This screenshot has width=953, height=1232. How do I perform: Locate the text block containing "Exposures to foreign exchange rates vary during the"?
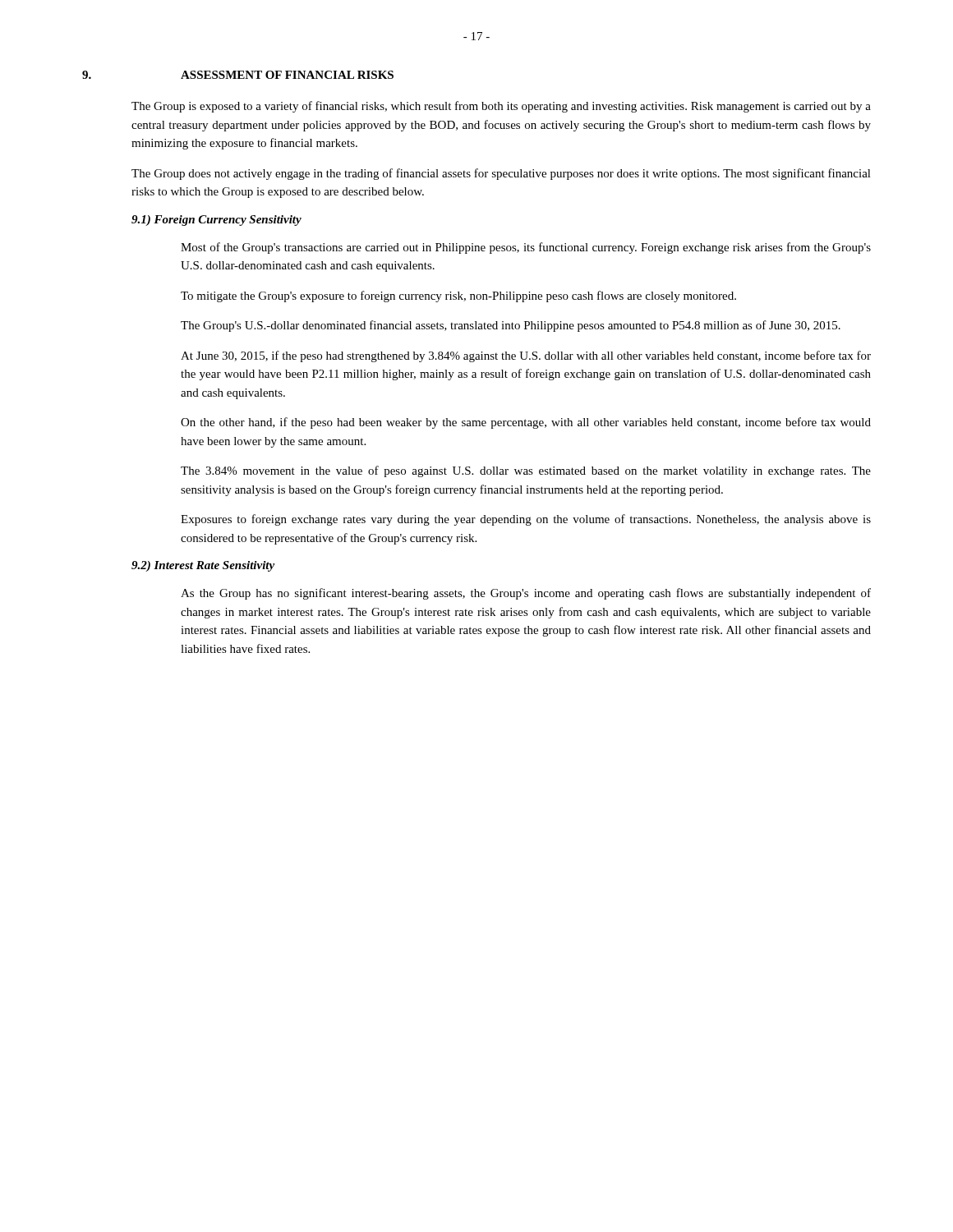(x=526, y=528)
